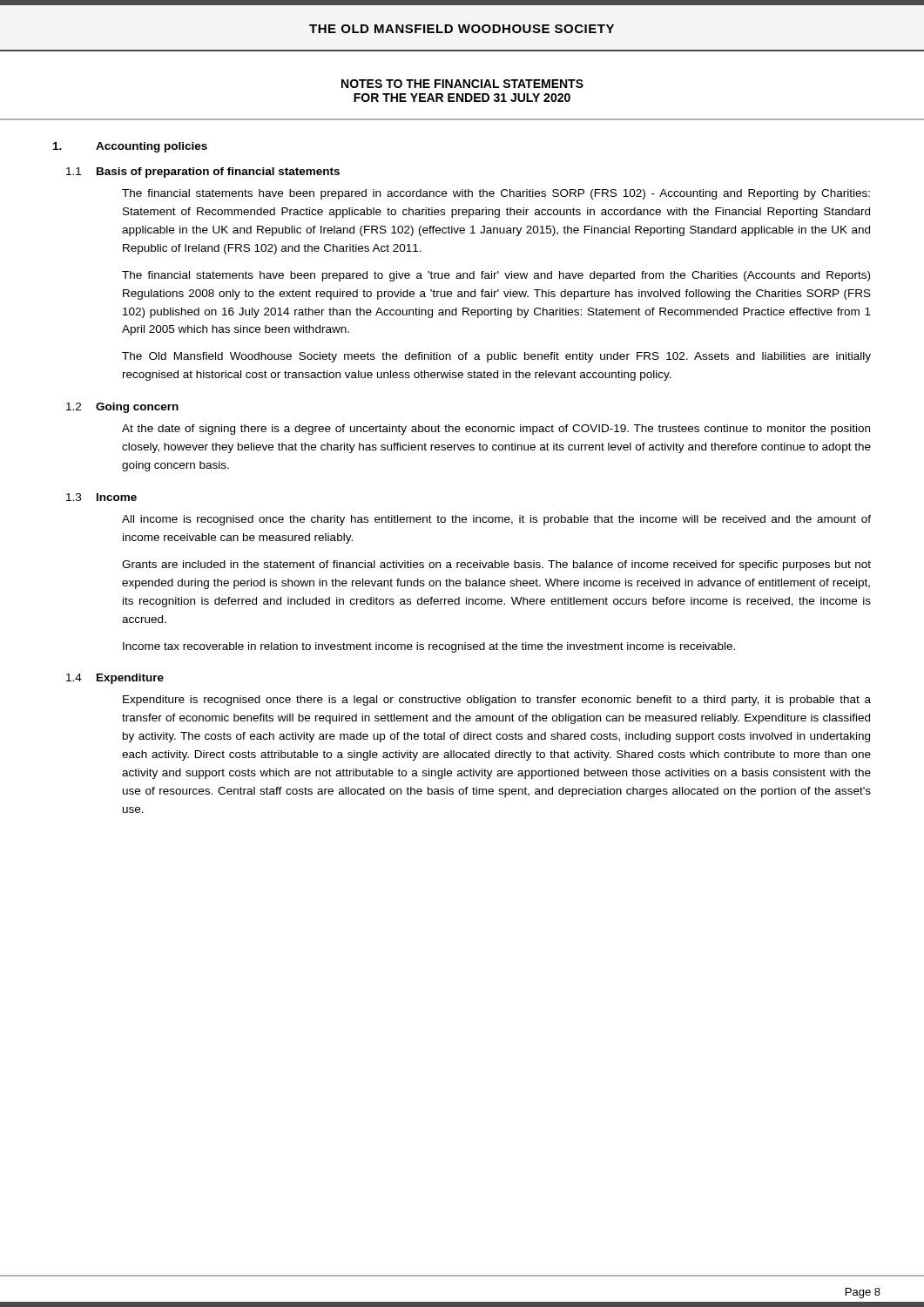Find the section header containing "Going concern"

coord(137,407)
